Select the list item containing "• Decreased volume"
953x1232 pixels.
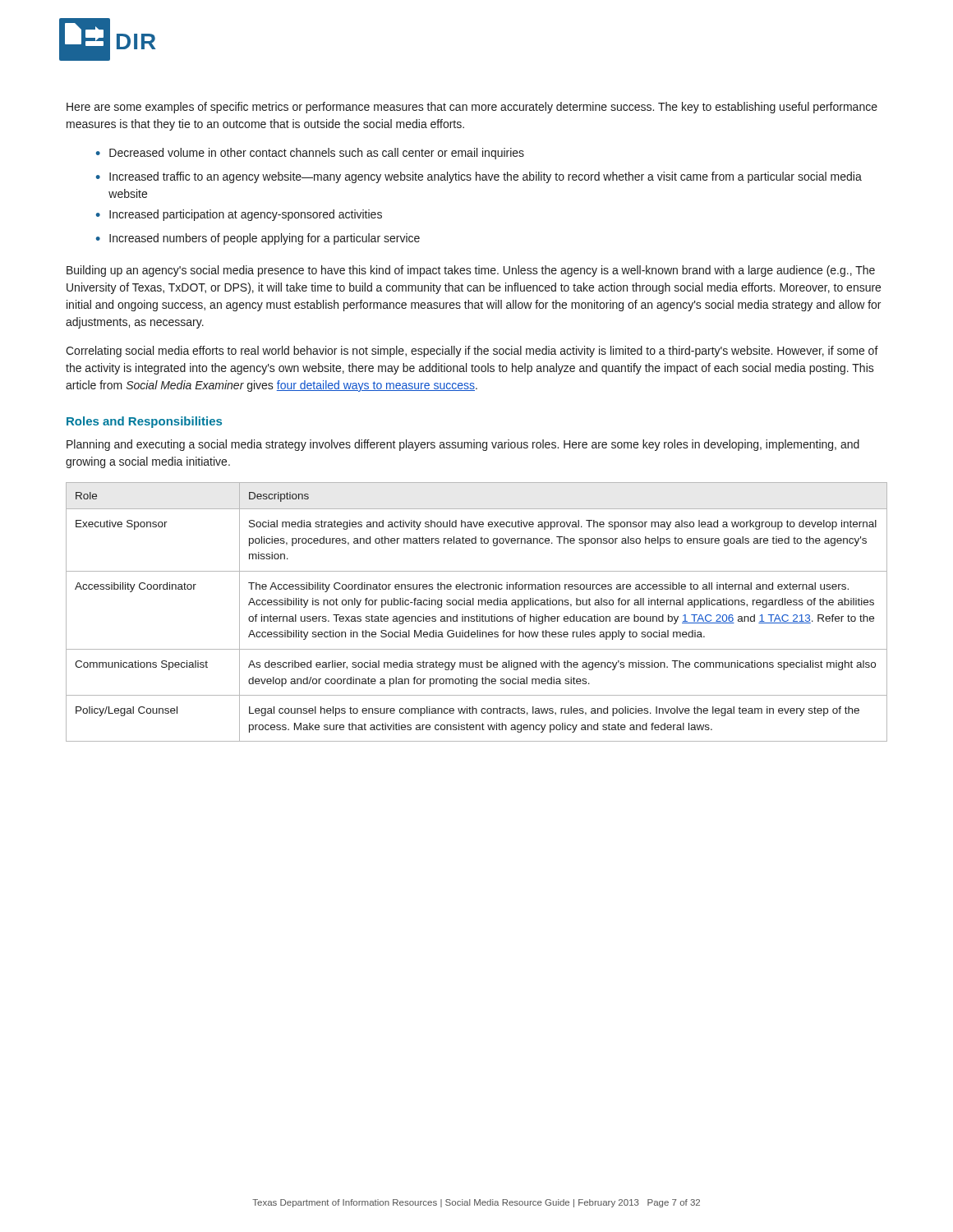(310, 155)
